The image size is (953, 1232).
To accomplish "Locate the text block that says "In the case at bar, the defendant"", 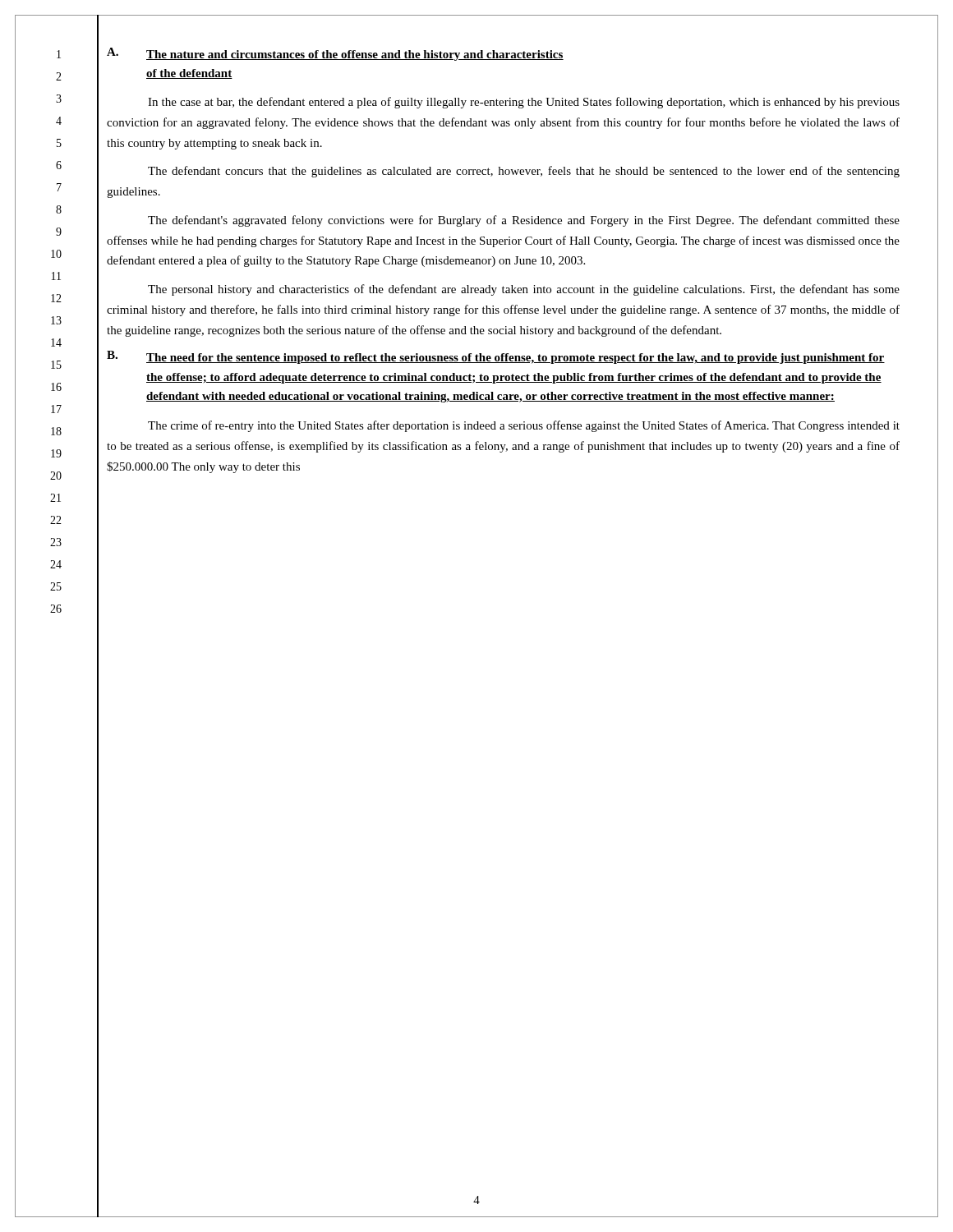I will coord(503,122).
